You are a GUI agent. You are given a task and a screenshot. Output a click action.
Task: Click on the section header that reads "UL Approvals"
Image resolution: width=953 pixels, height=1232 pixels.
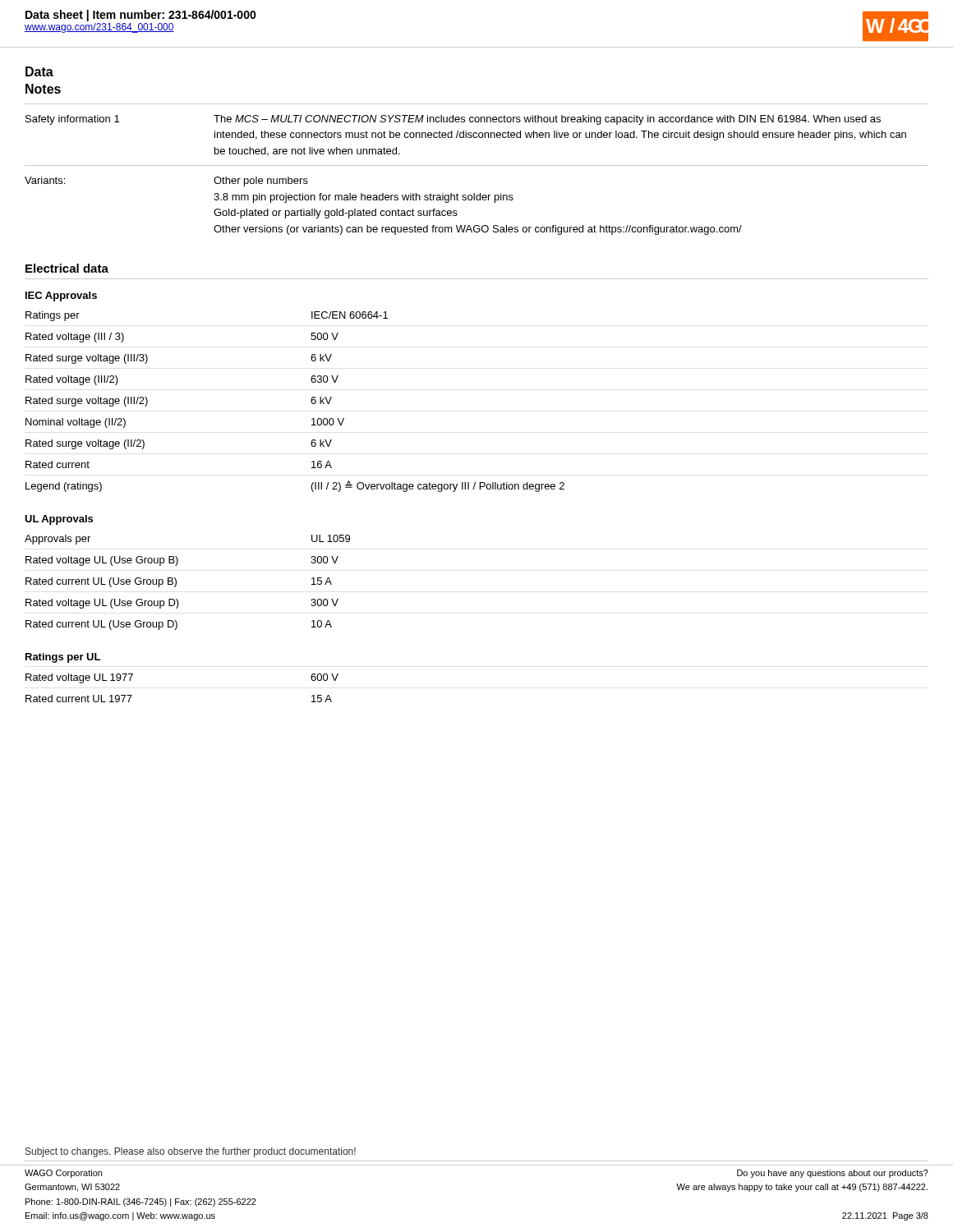click(x=59, y=519)
